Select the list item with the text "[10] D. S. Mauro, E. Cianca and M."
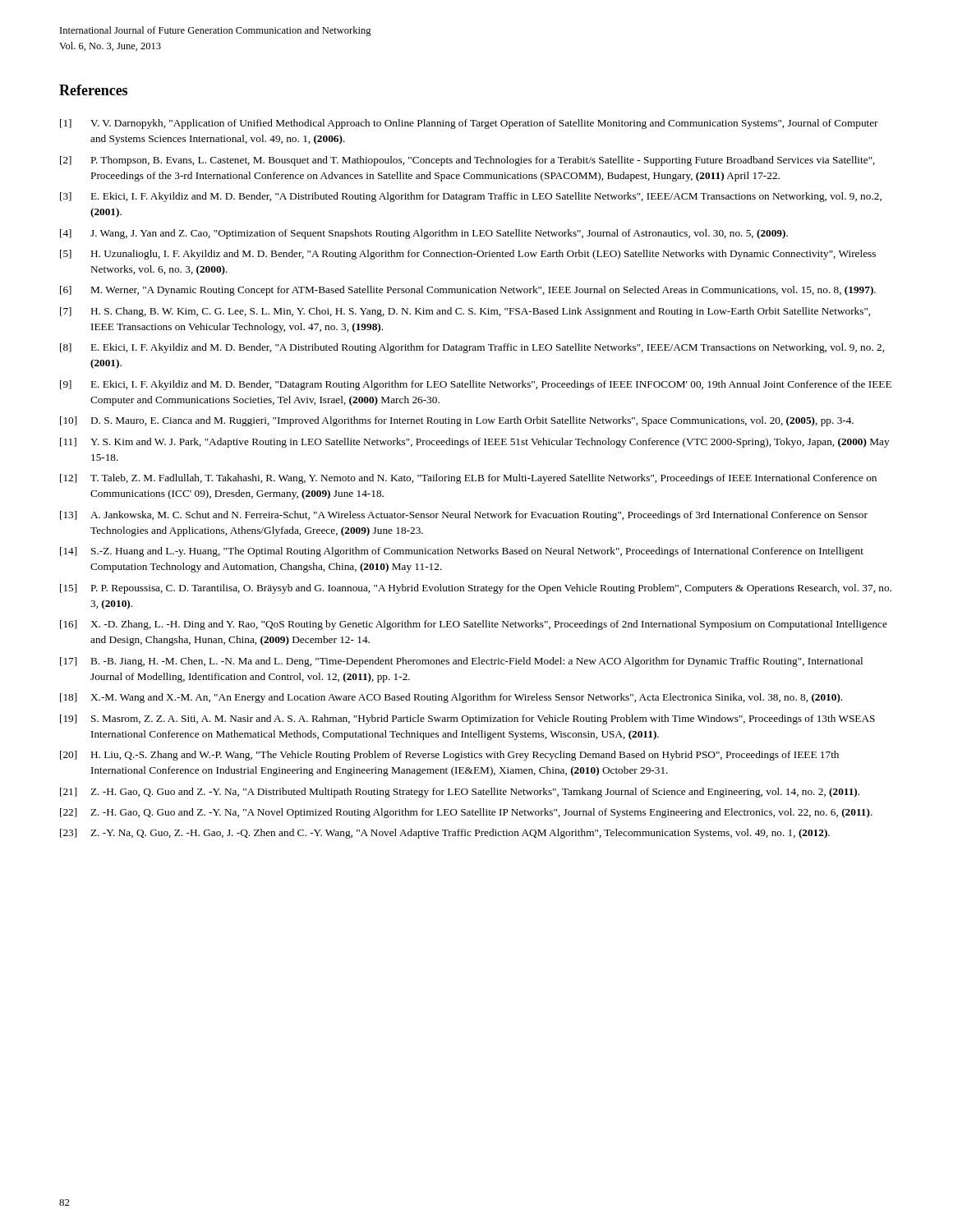Image resolution: width=953 pixels, height=1232 pixels. coord(476,420)
